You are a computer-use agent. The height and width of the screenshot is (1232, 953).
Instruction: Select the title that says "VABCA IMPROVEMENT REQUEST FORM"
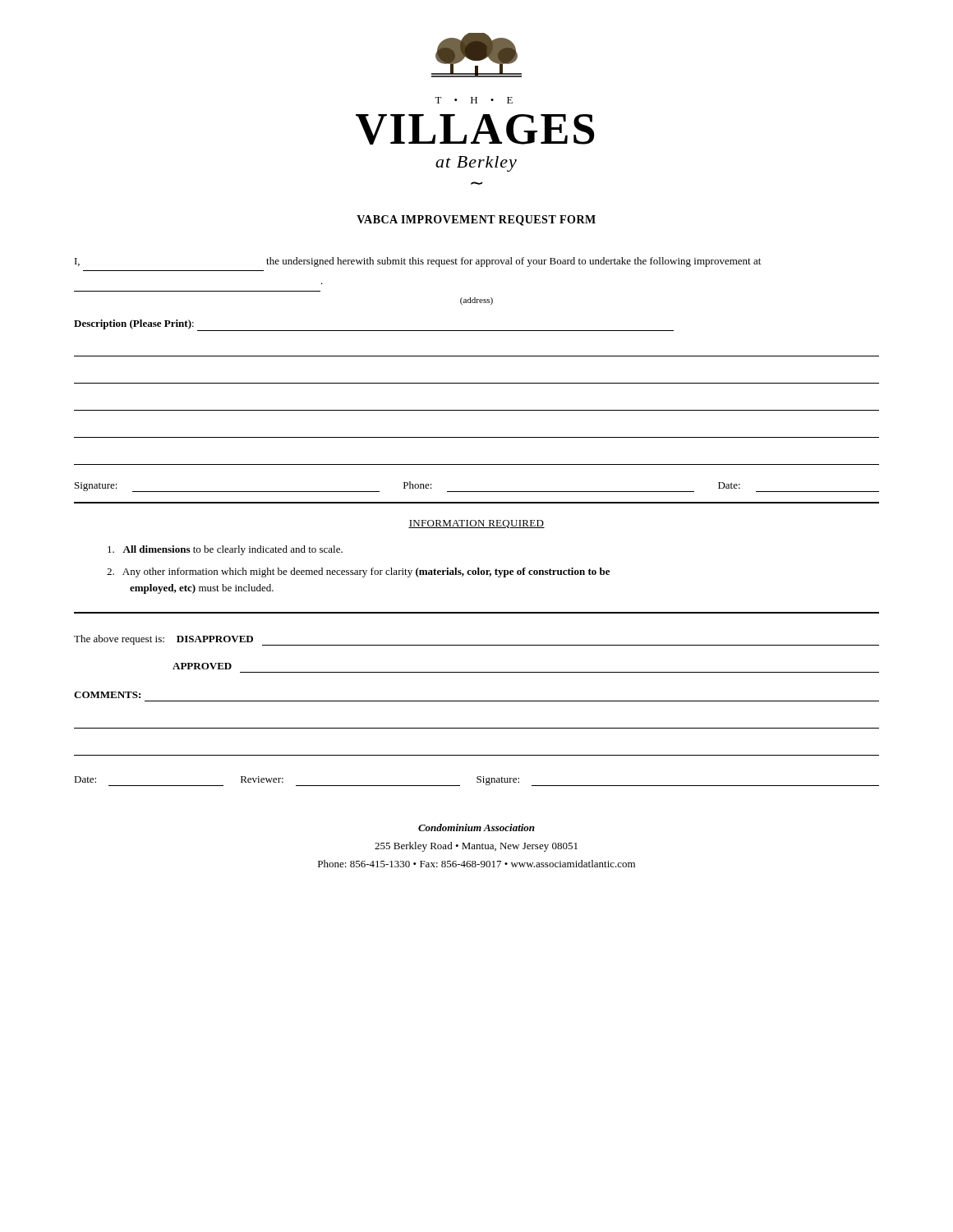click(x=476, y=220)
